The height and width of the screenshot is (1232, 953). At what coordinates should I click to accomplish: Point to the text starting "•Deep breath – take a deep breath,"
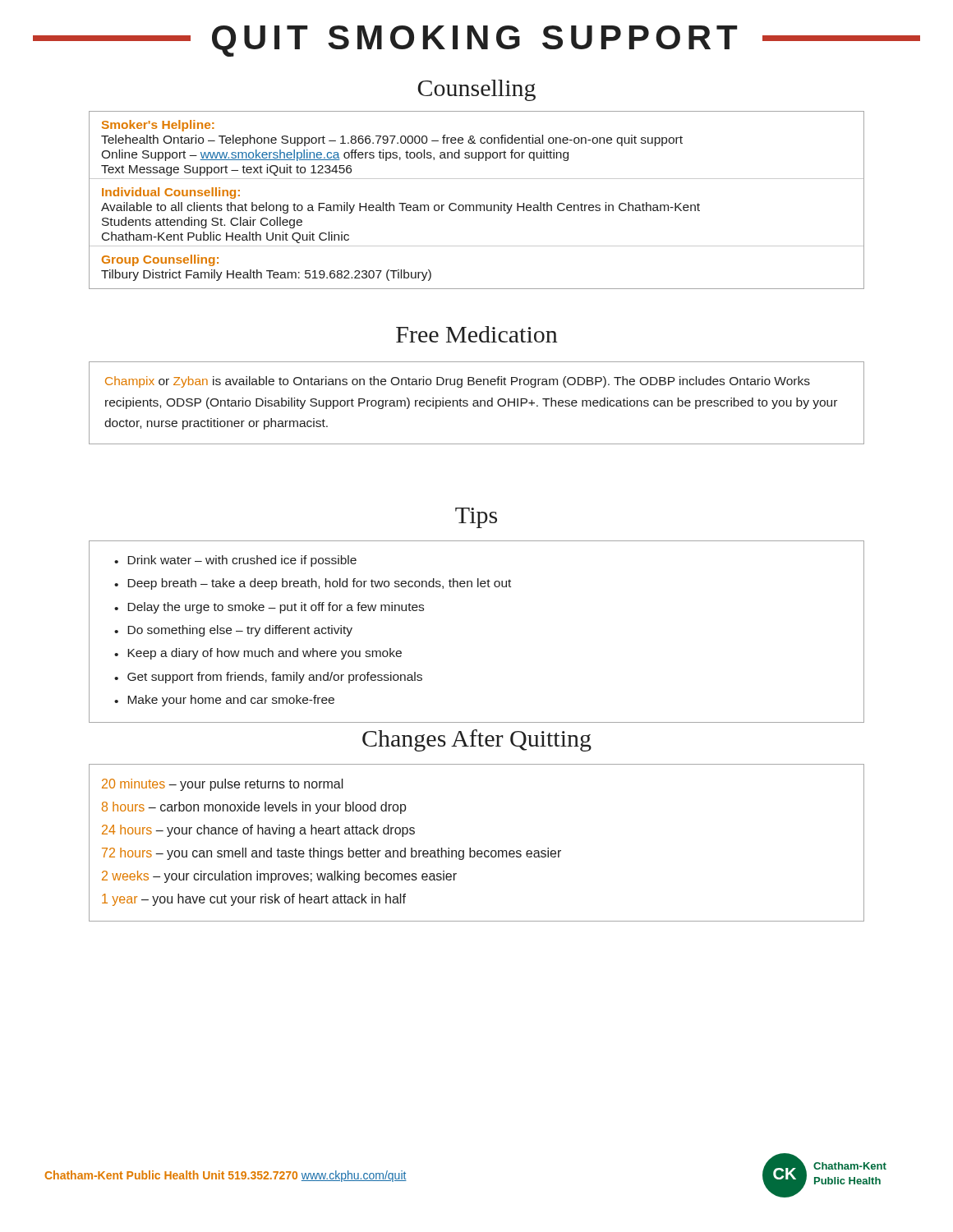(313, 584)
